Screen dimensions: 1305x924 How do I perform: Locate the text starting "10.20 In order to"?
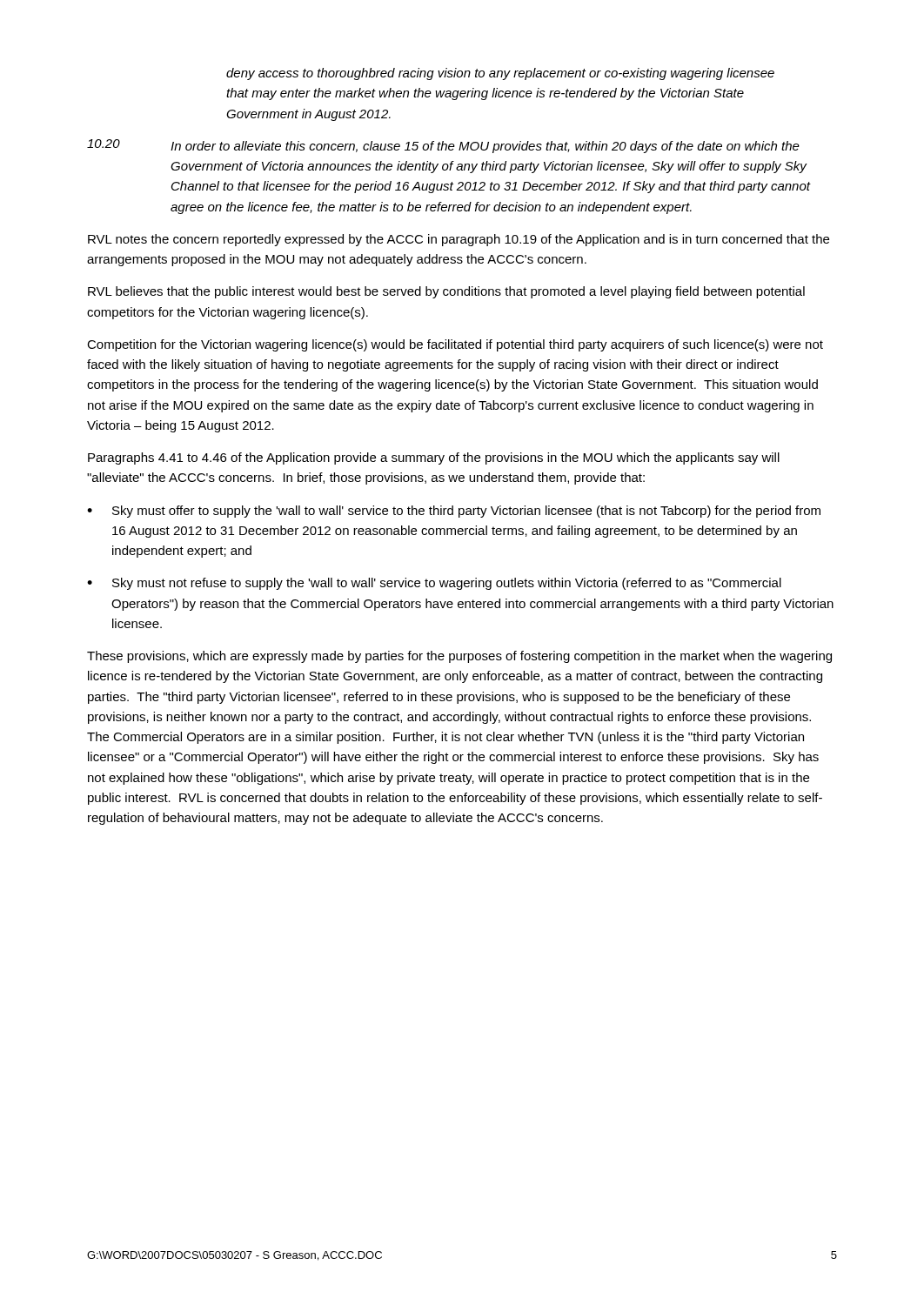[x=462, y=176]
